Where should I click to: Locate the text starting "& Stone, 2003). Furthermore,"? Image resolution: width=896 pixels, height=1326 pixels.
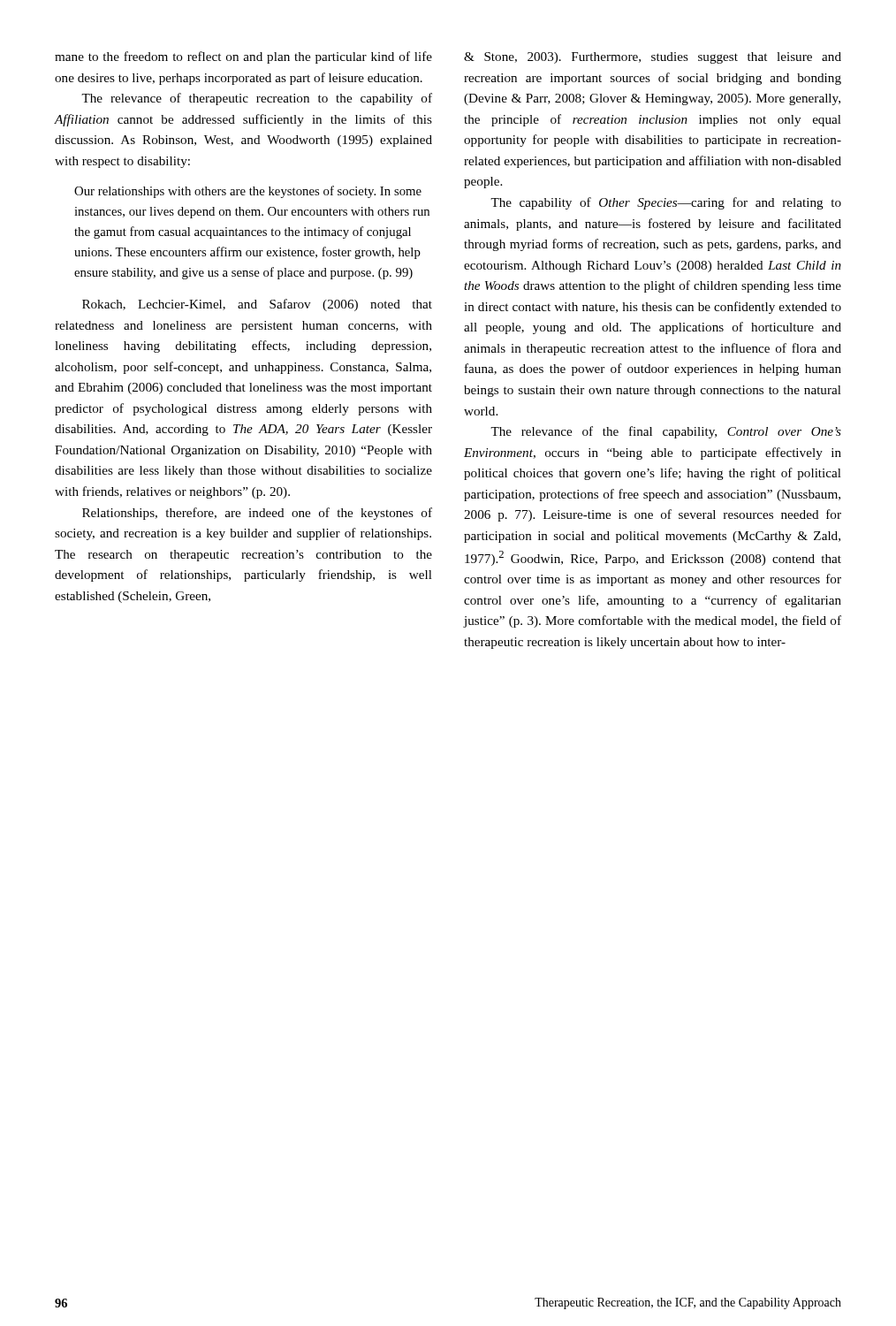(x=653, y=349)
